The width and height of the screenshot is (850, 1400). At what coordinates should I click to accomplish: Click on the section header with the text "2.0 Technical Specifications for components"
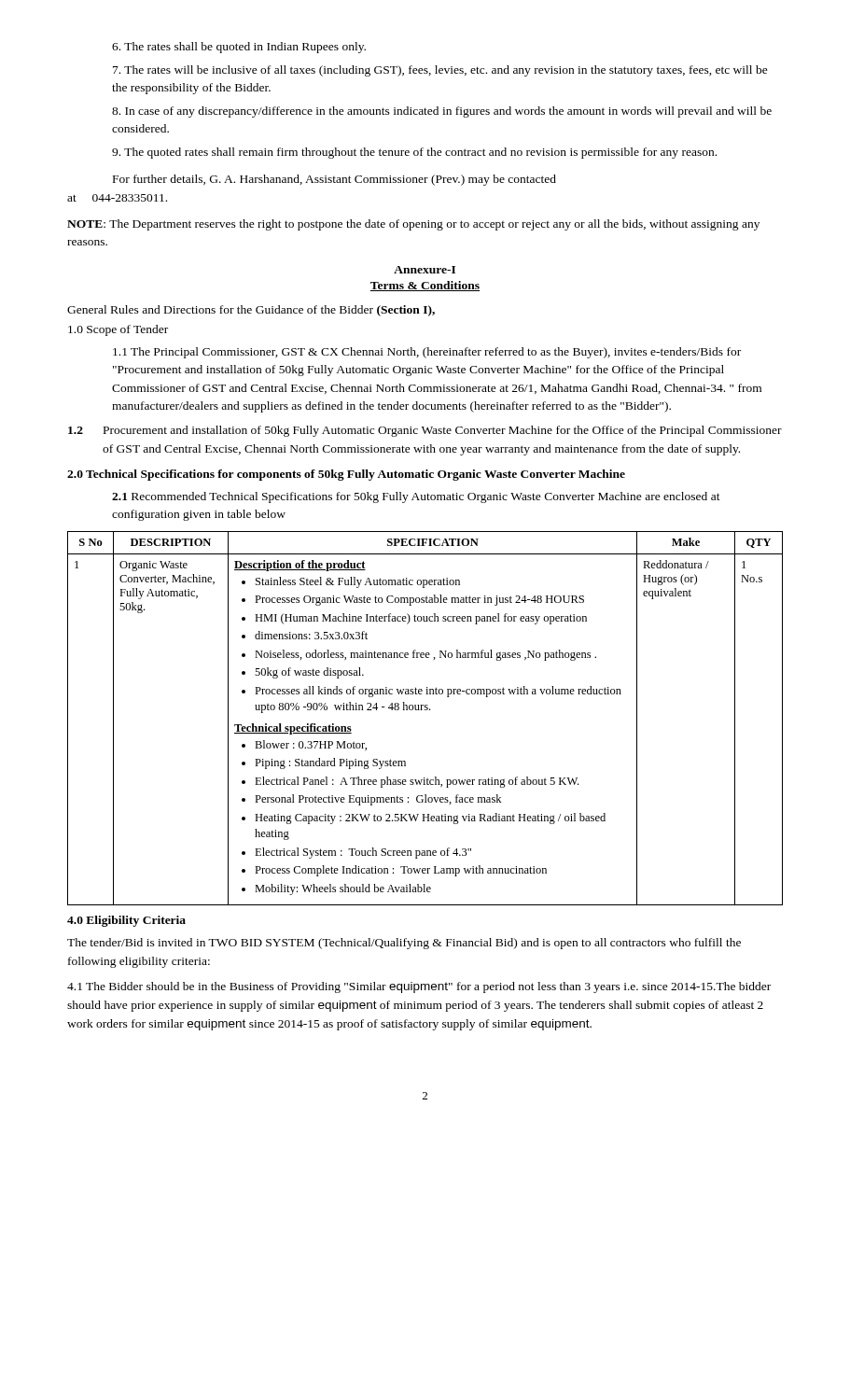pos(346,474)
